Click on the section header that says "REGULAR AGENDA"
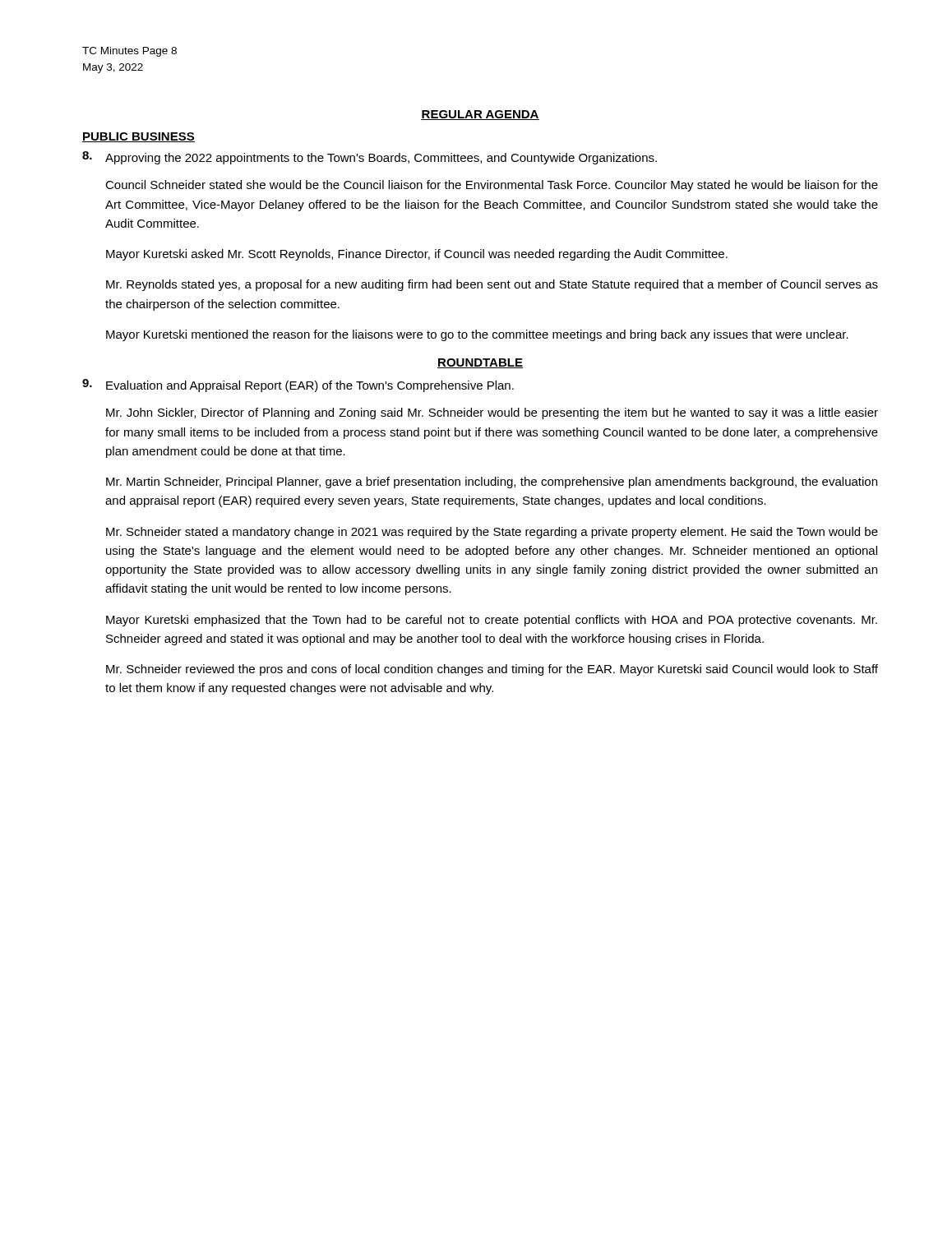This screenshot has width=952, height=1233. (480, 114)
